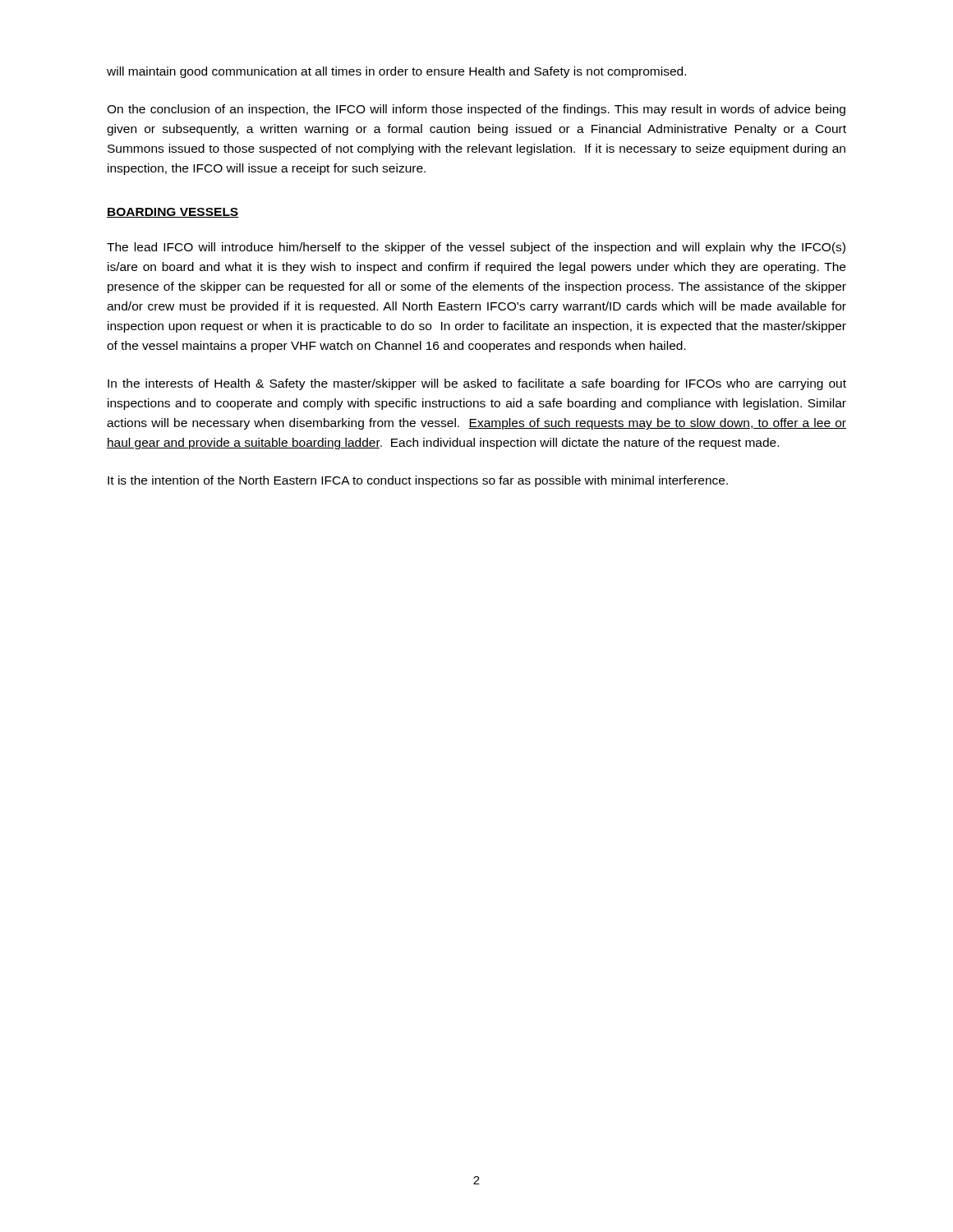Navigate to the element starting "BOARDING VESSELS"

tap(173, 212)
